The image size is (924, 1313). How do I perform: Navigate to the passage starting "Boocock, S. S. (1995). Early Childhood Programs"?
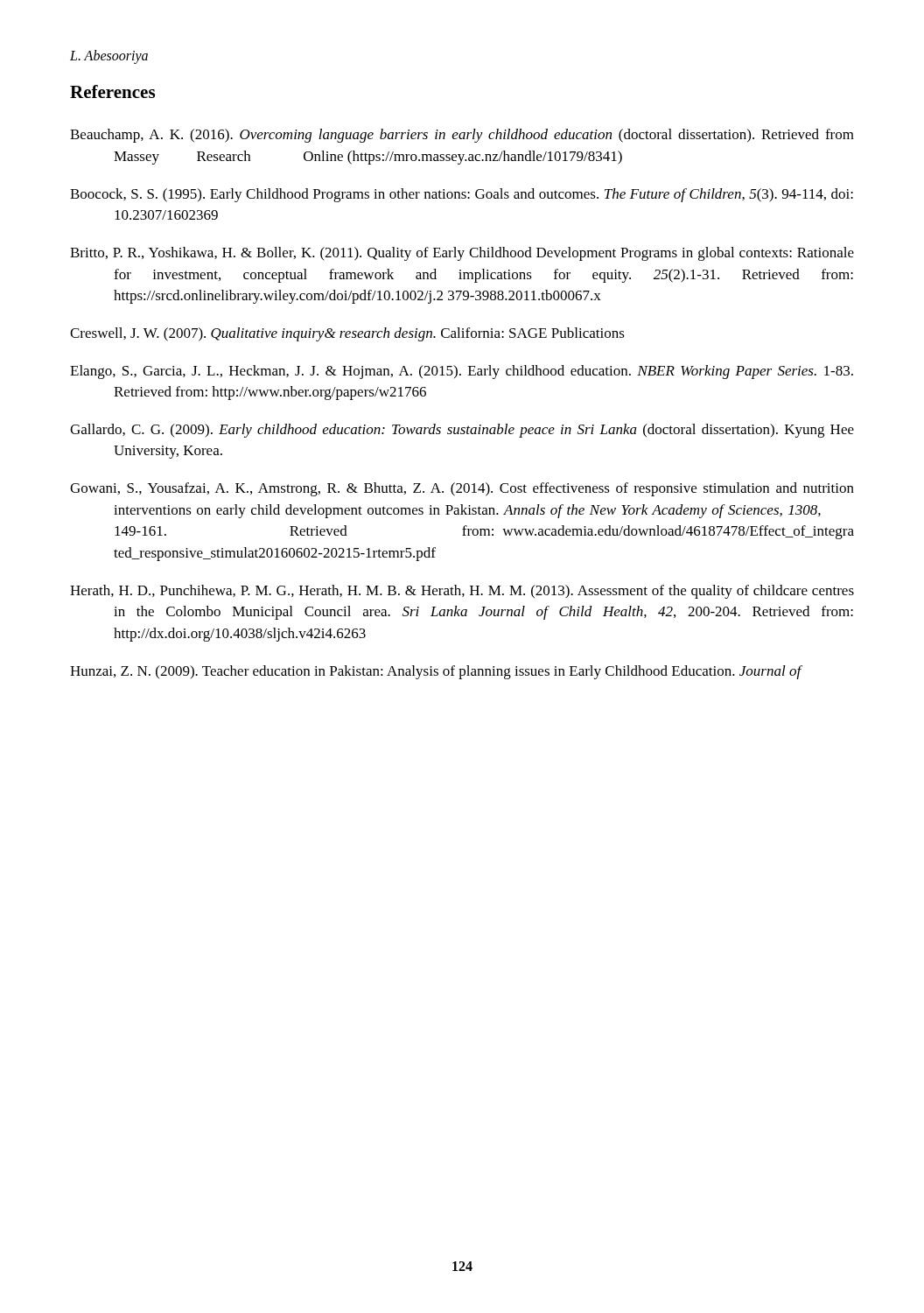click(x=462, y=205)
